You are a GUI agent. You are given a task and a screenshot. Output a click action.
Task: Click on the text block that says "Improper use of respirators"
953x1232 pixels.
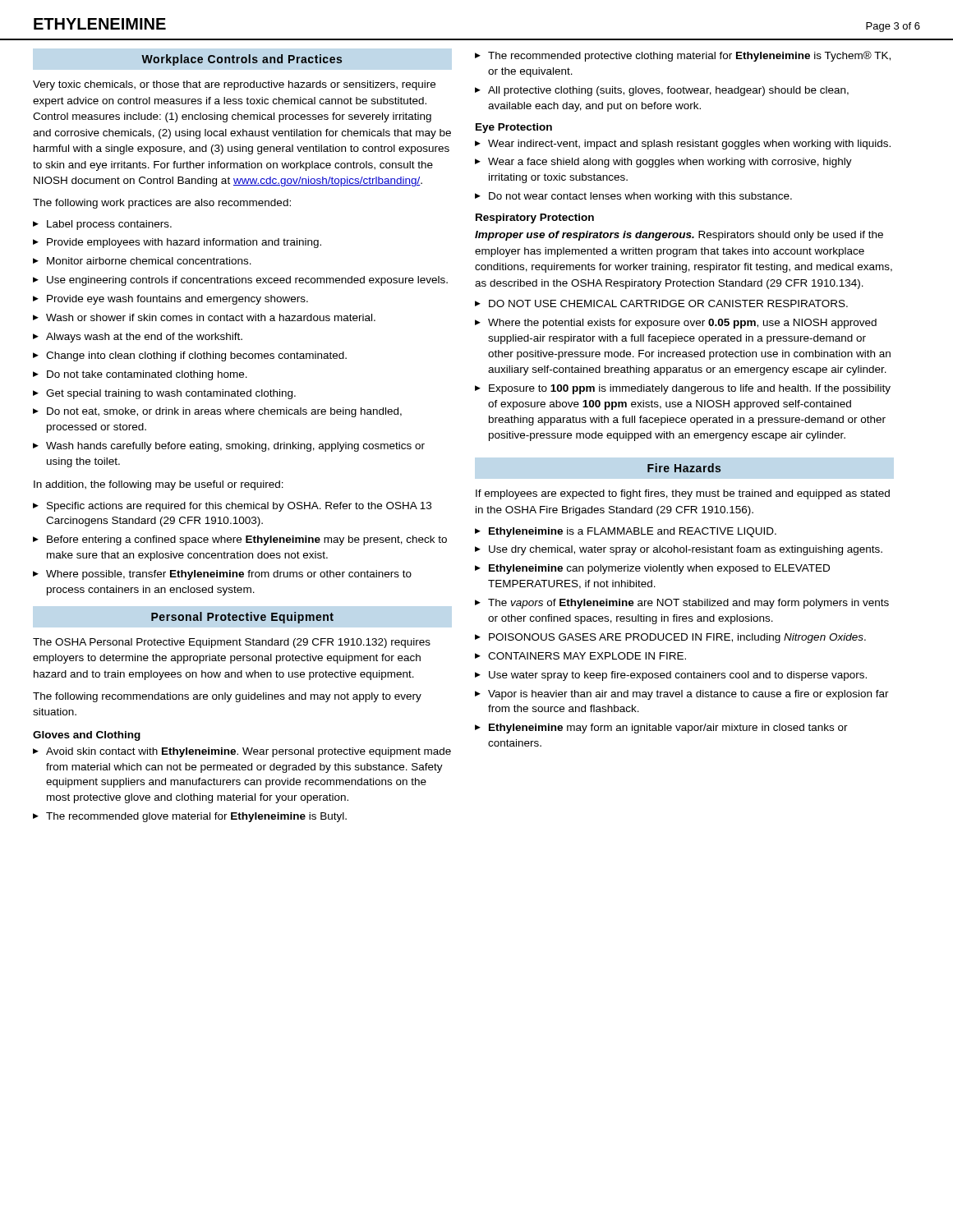pyautogui.click(x=684, y=259)
